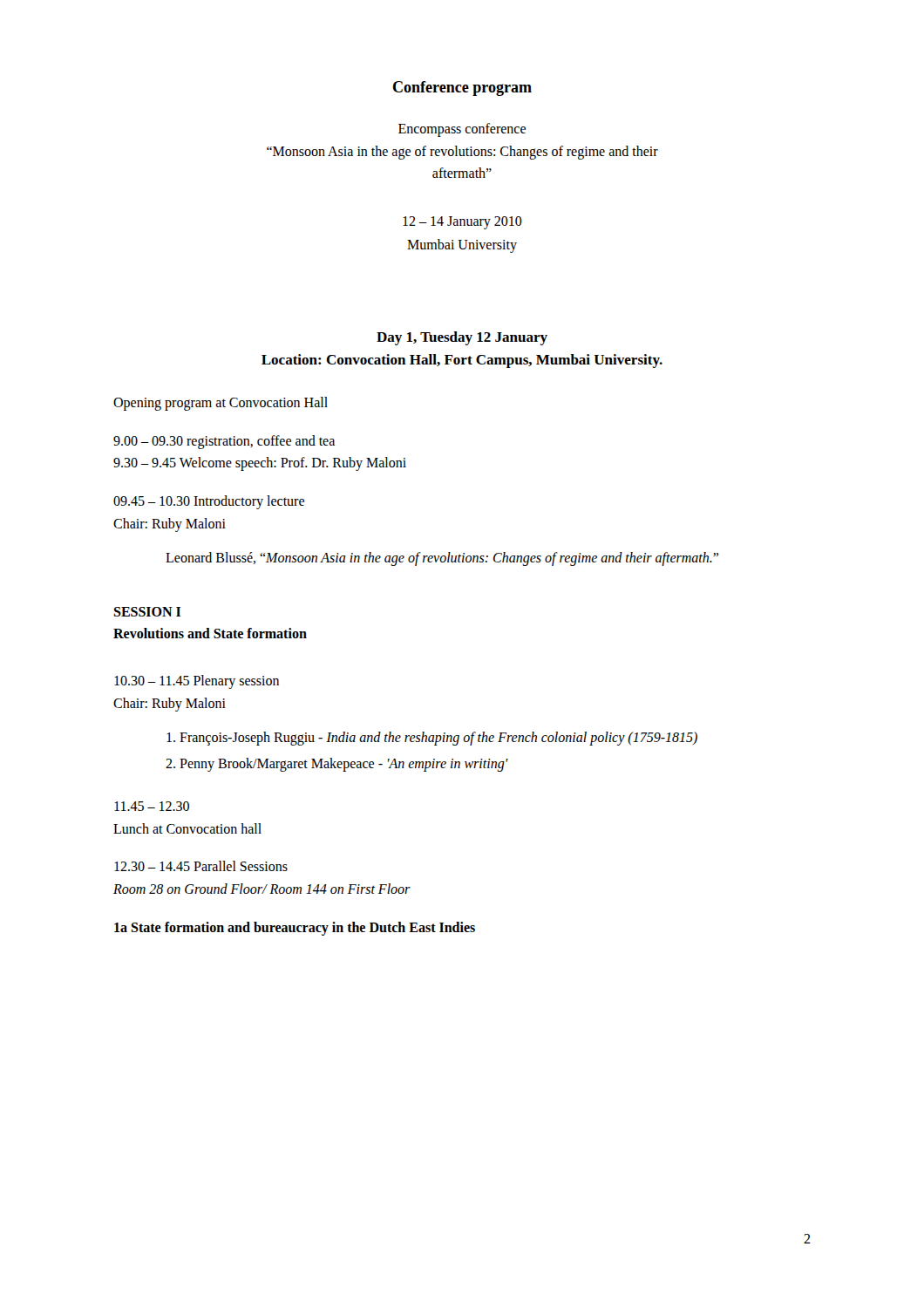Viewport: 924px width, 1308px height.
Task: Locate the text block containing "45 – 12.30 Lunch at"
Action: [x=187, y=818]
